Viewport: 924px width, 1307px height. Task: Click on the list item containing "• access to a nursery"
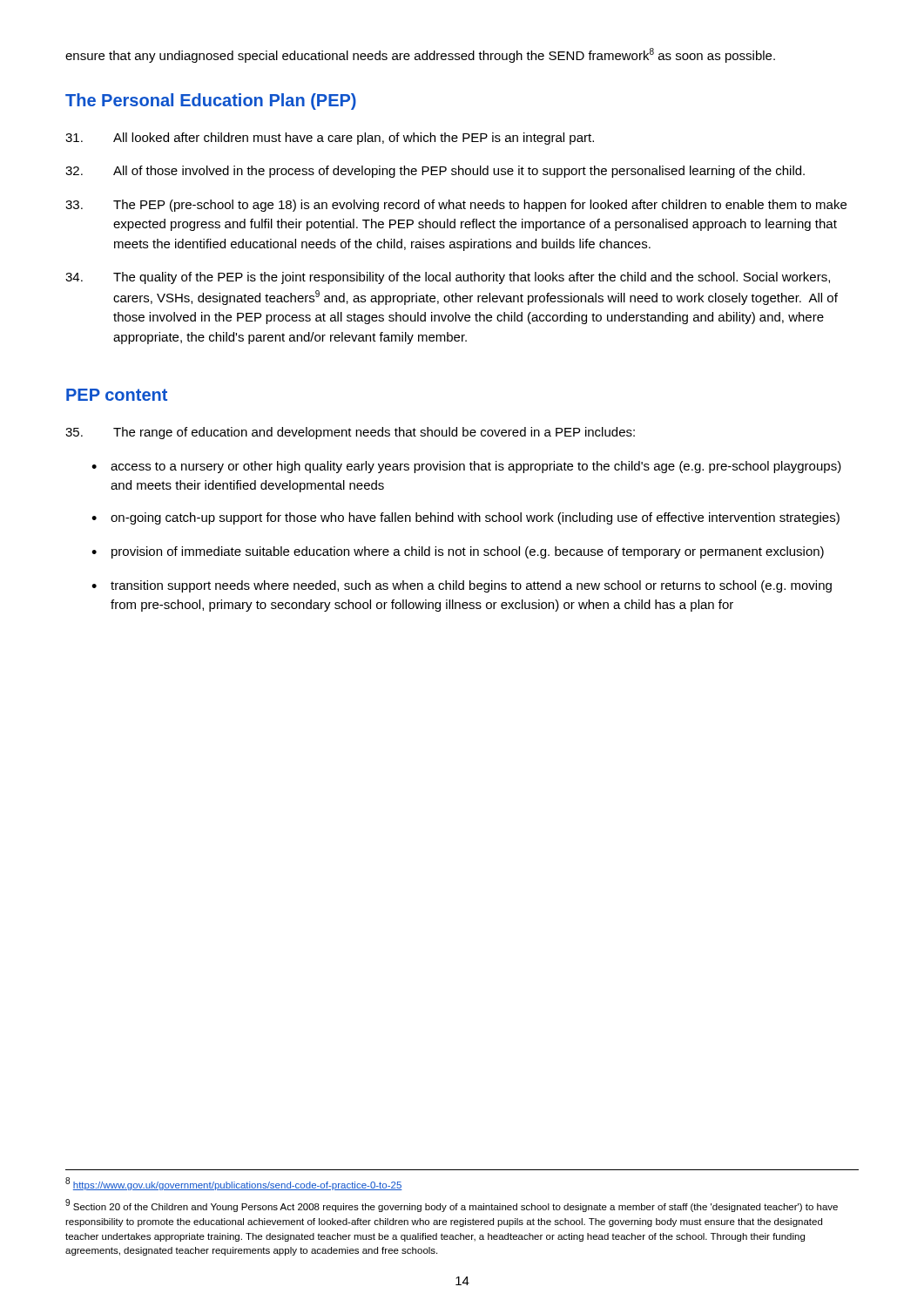click(x=475, y=476)
